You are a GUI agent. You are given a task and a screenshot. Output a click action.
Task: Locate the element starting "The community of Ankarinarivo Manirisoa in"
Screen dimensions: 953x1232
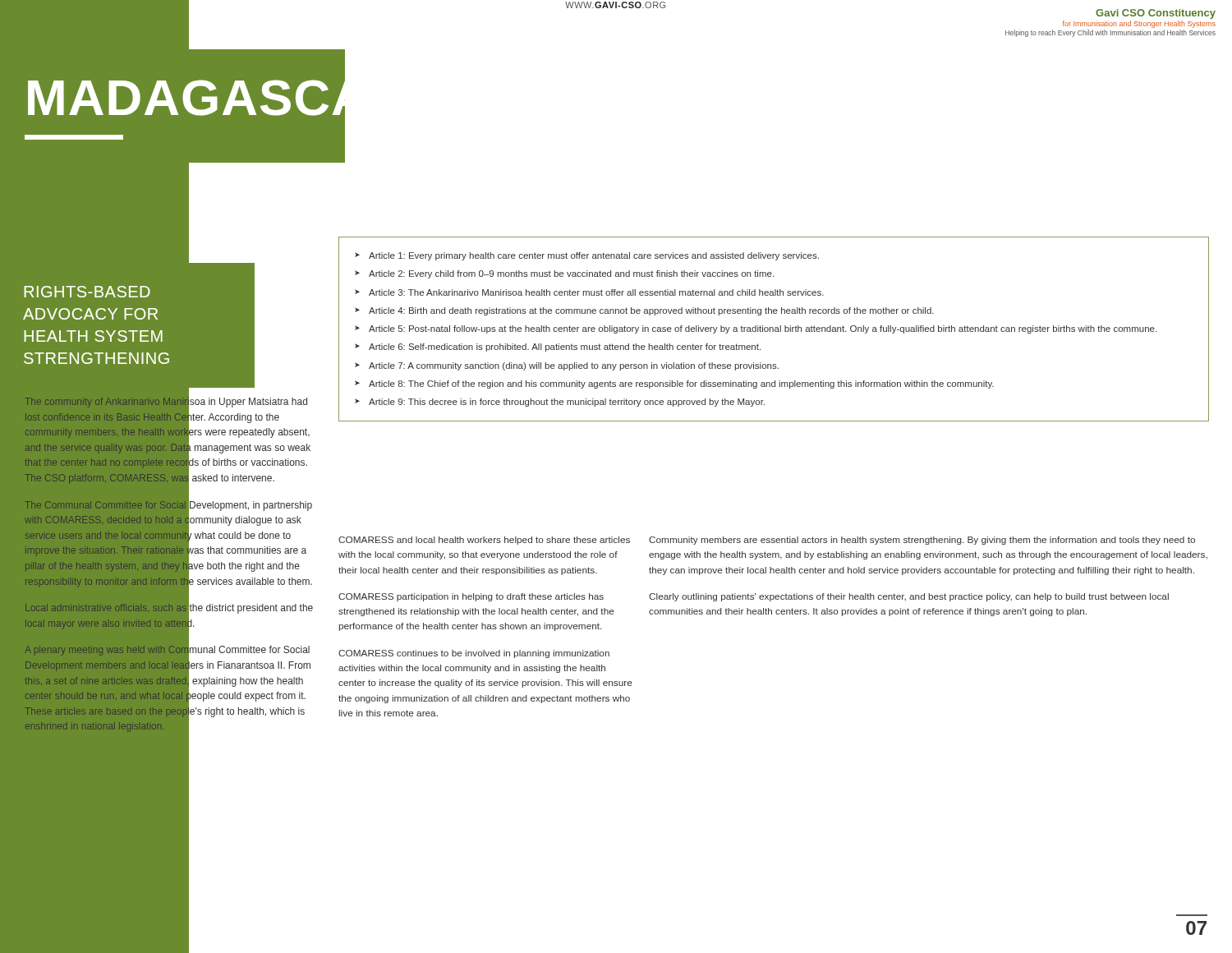(x=168, y=440)
